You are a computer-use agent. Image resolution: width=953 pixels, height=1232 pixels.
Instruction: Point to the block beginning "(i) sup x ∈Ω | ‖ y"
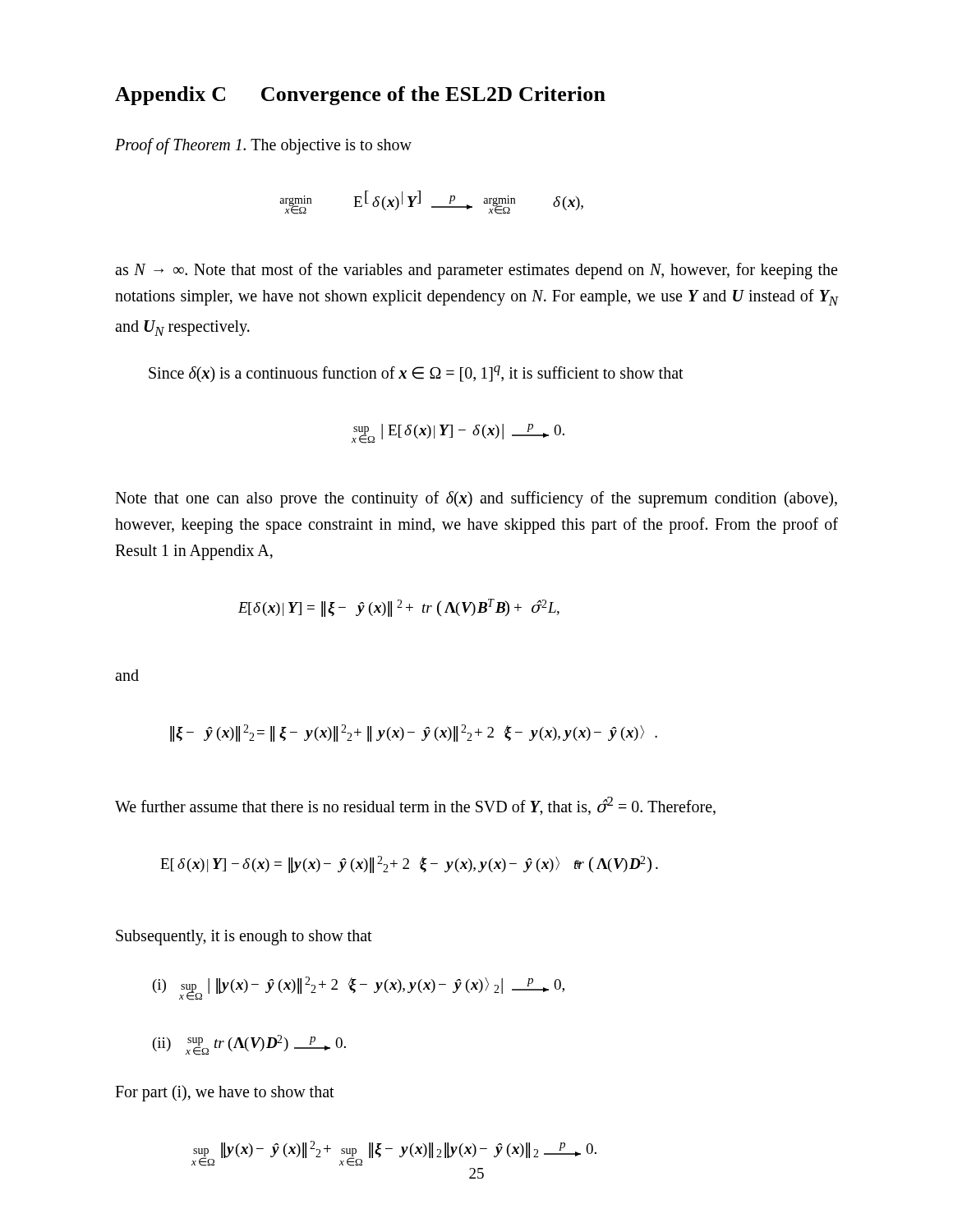pyautogui.click(x=460, y=984)
